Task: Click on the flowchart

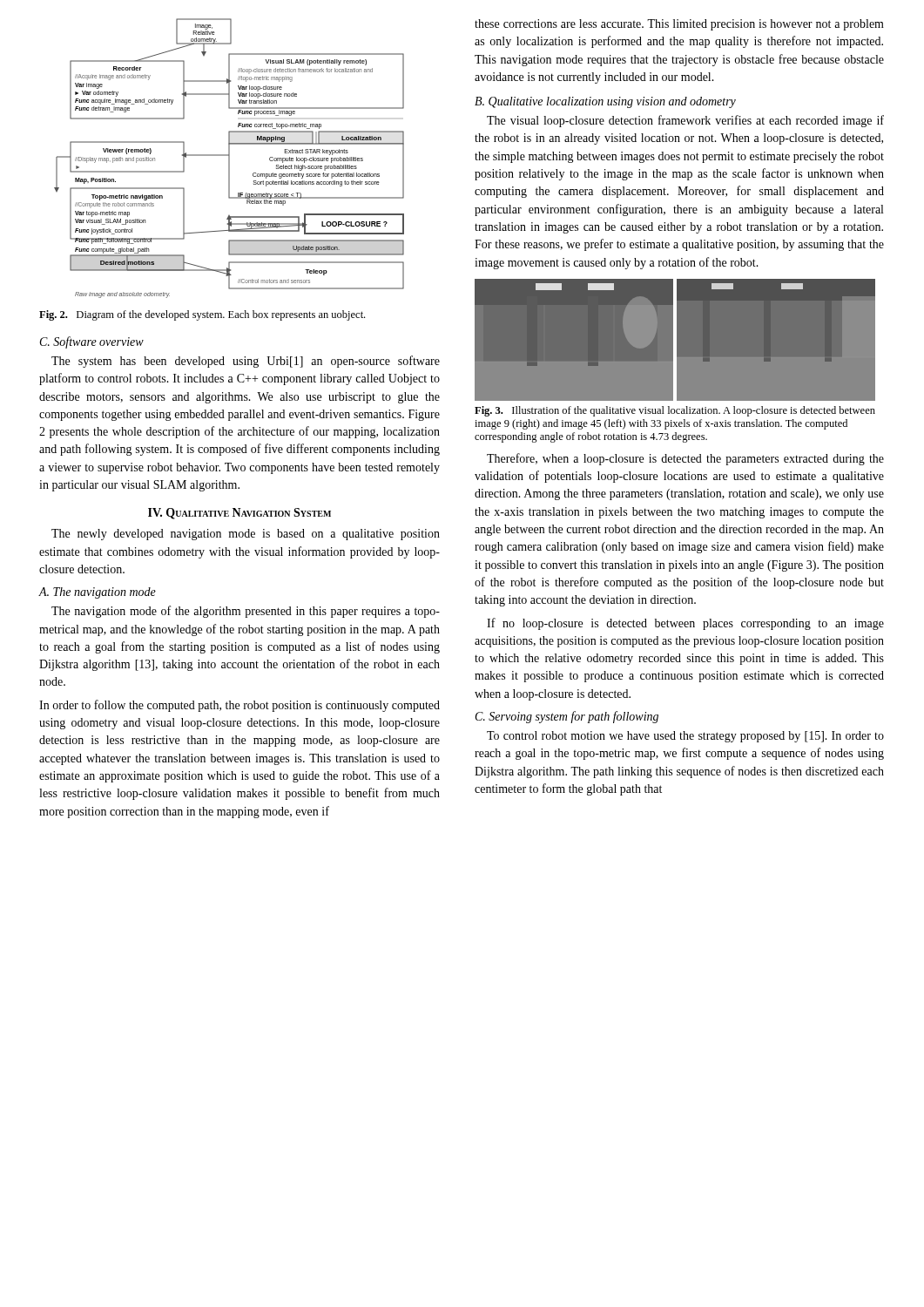Action: click(235, 161)
